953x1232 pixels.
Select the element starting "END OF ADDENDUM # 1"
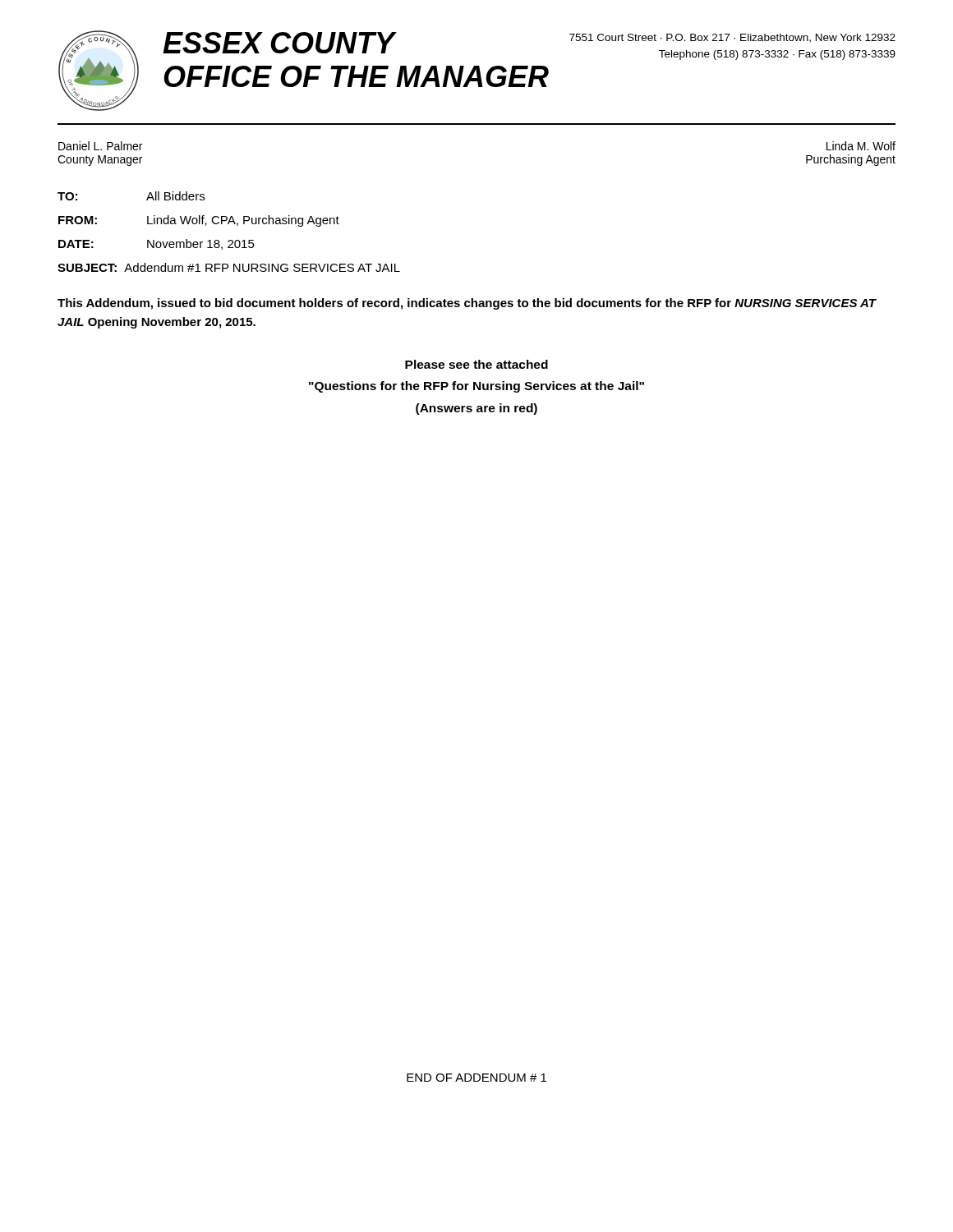pyautogui.click(x=476, y=1077)
